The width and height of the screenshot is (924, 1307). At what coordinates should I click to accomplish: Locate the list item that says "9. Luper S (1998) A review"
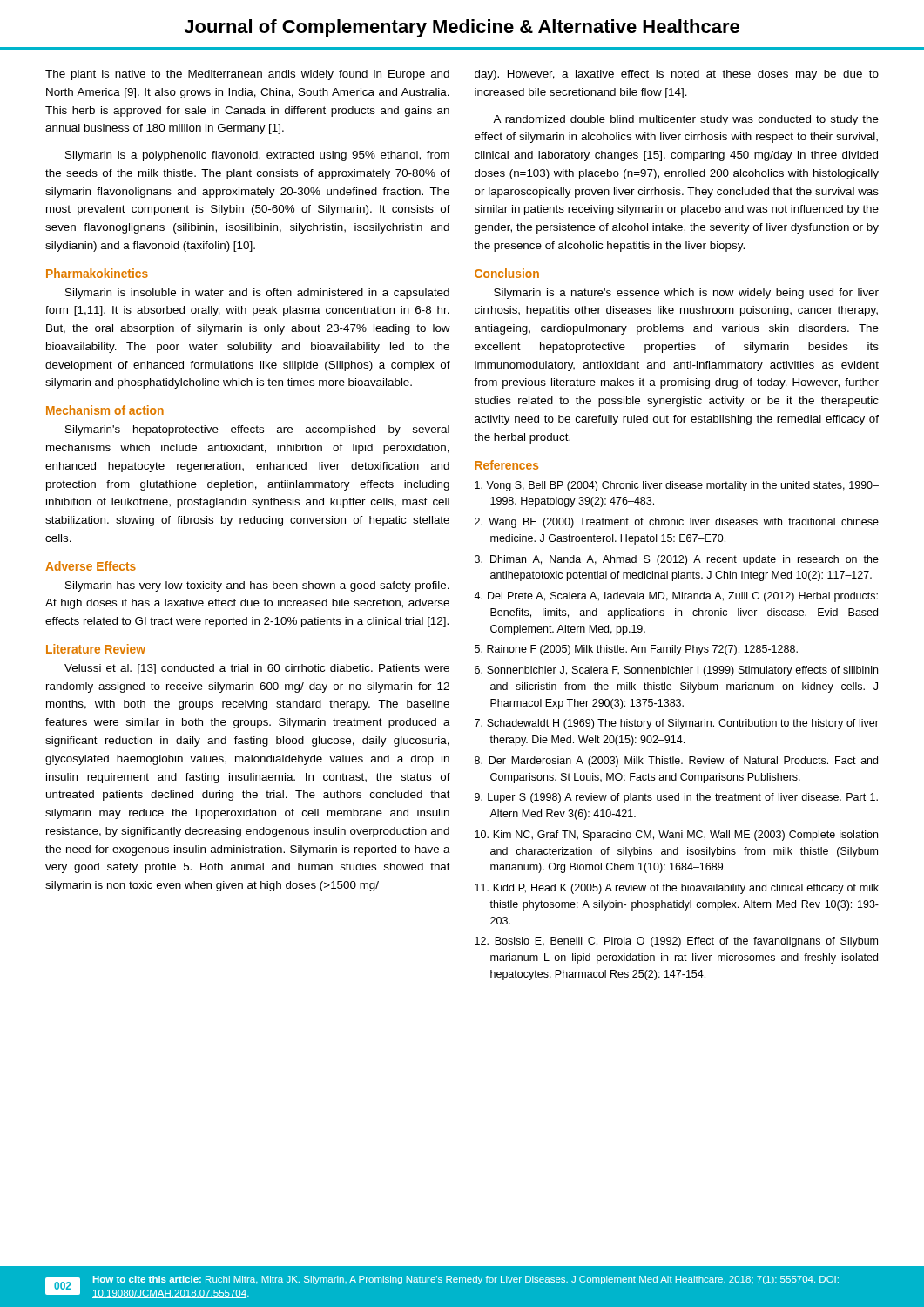(676, 806)
